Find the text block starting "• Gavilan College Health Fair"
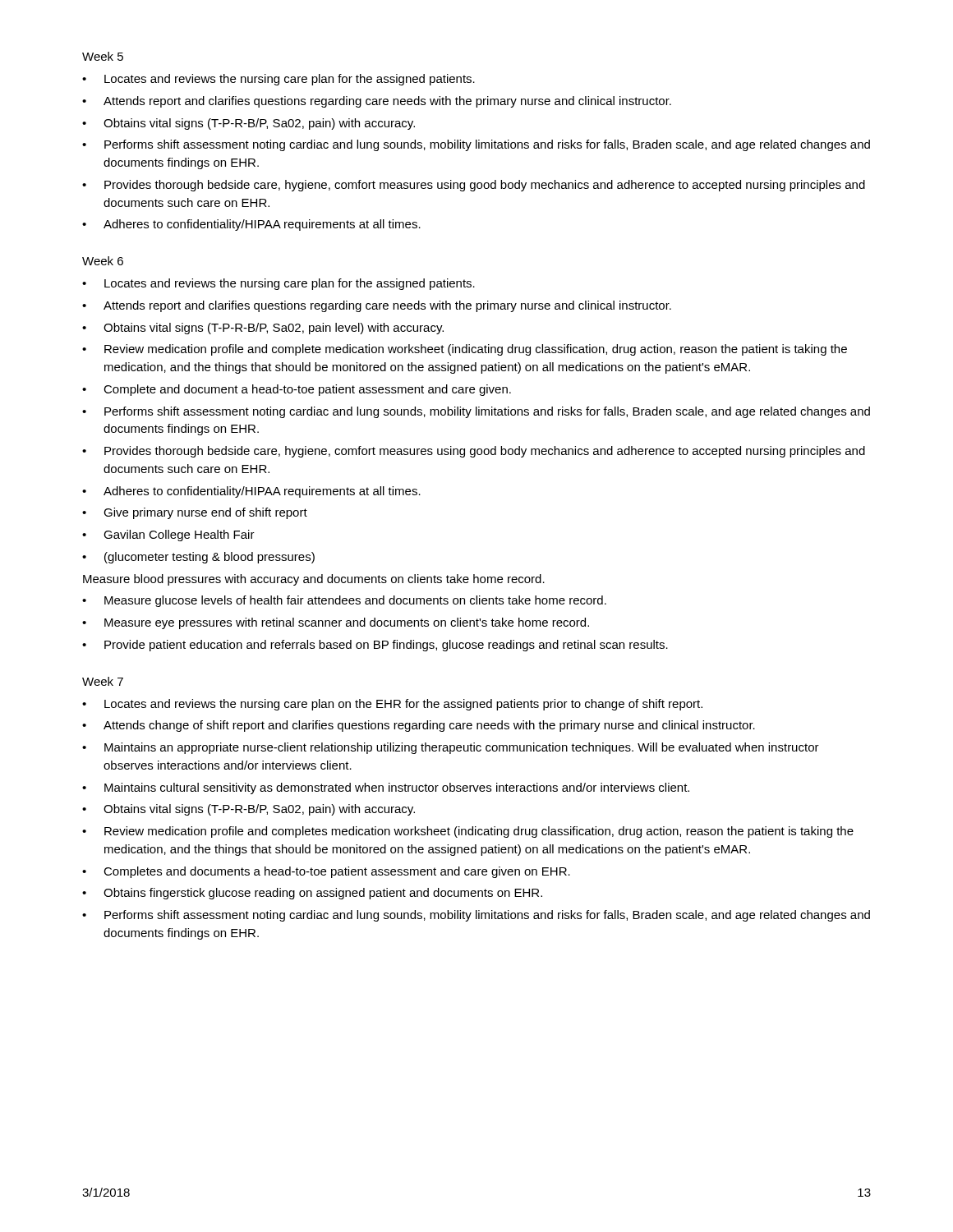The image size is (953, 1232). [168, 536]
